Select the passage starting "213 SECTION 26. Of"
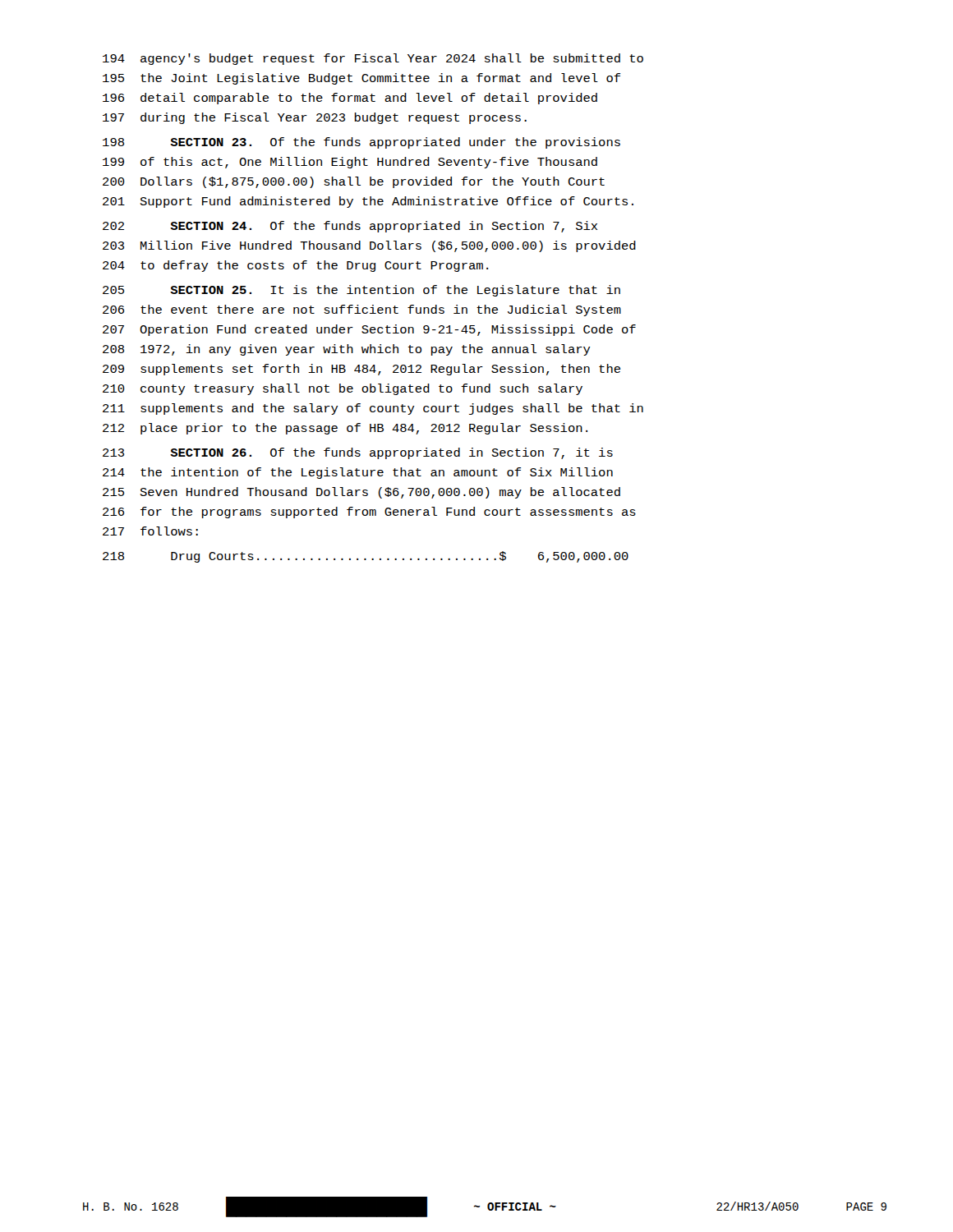 [485, 454]
